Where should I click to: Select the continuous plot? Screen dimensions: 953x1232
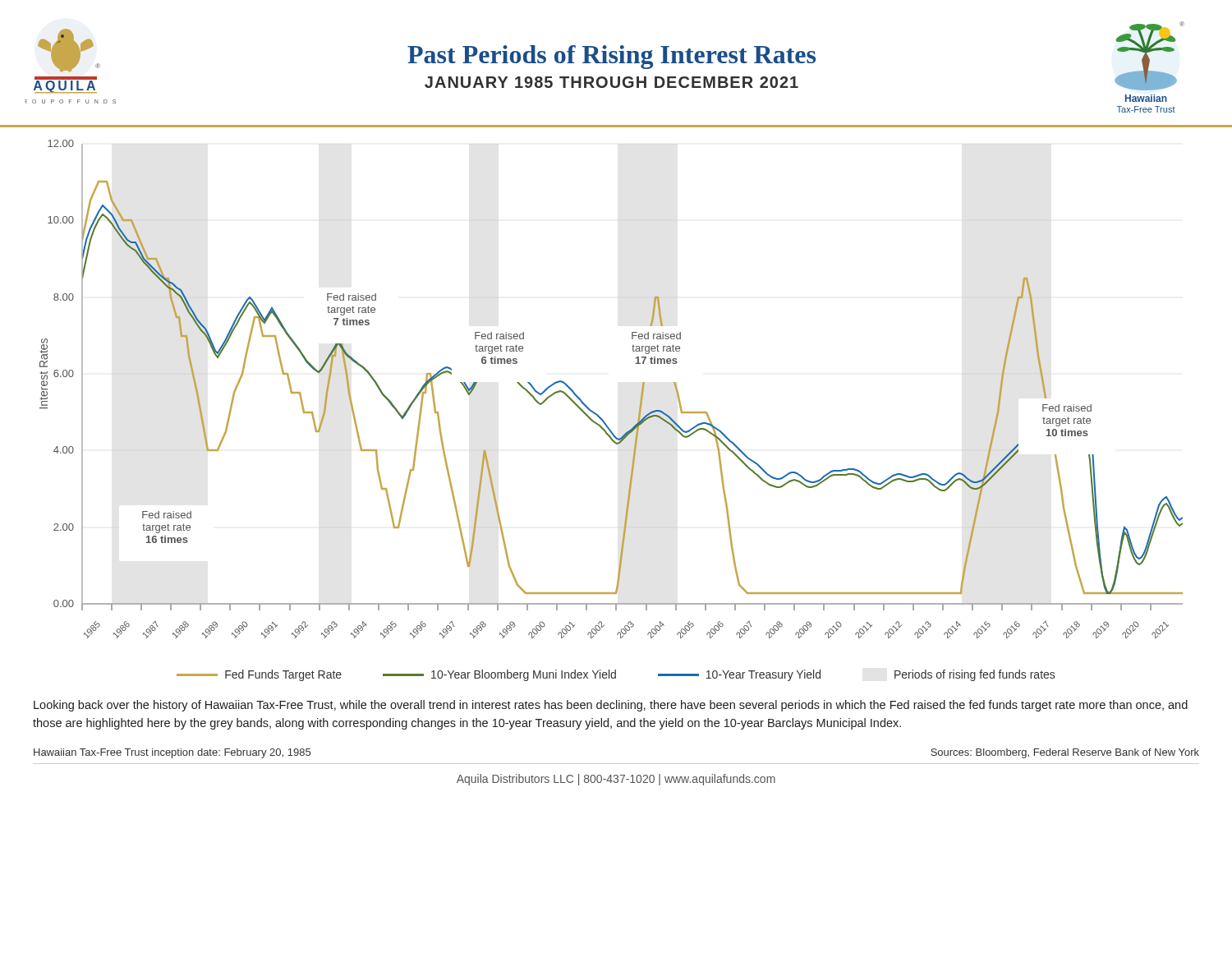[616, 398]
